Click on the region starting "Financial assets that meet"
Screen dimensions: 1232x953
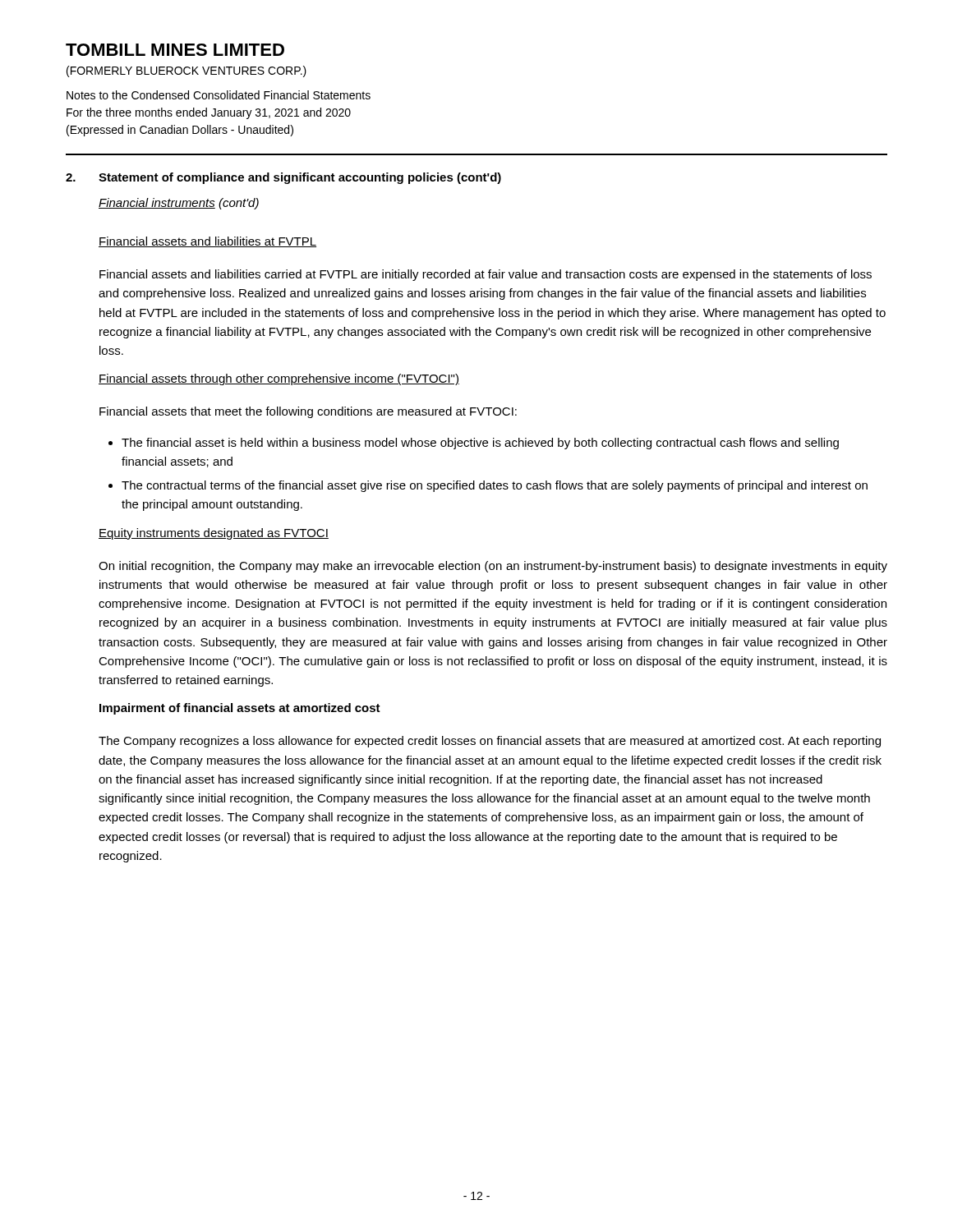click(x=308, y=411)
